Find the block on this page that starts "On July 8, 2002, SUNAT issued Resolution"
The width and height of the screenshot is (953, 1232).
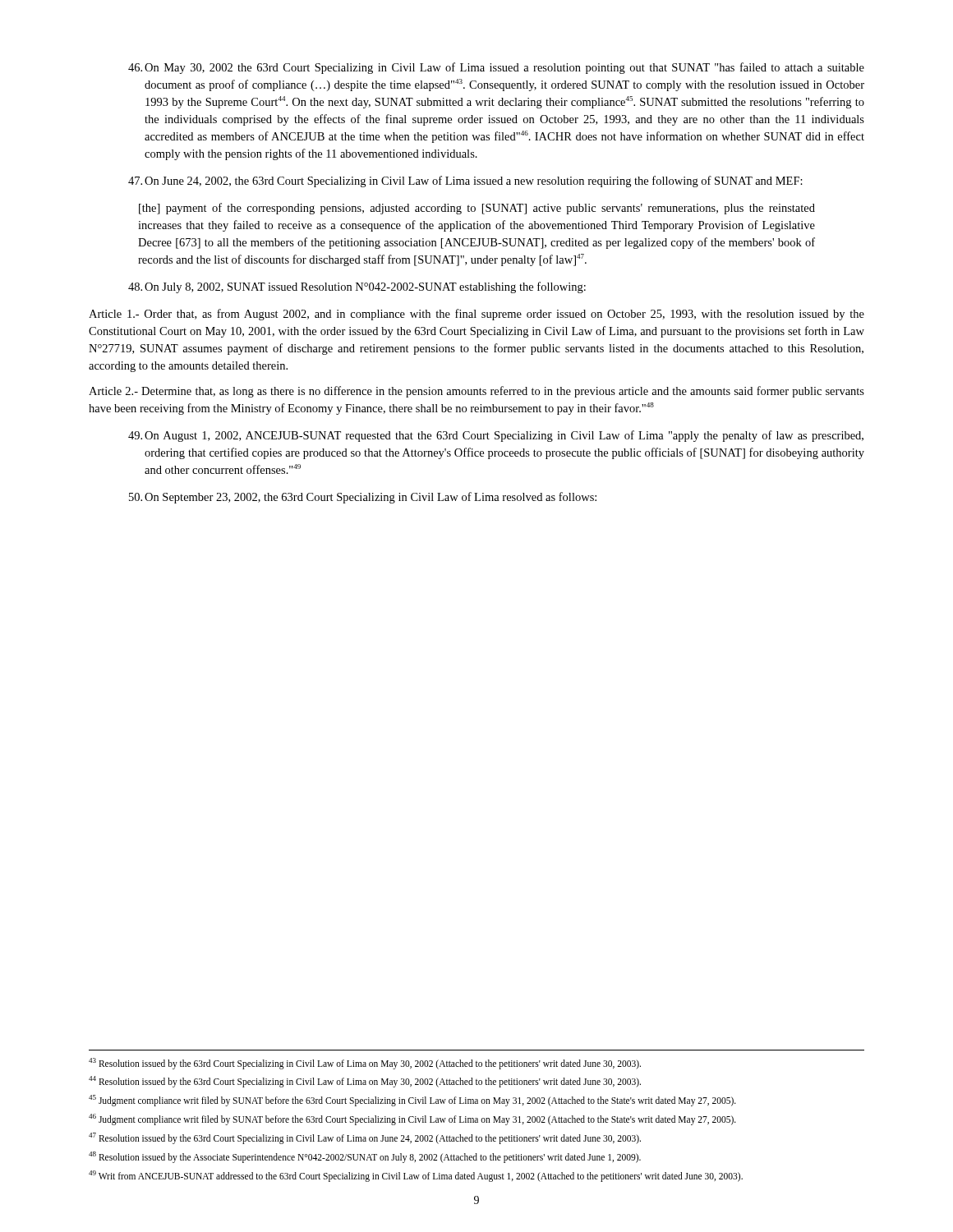tap(476, 287)
